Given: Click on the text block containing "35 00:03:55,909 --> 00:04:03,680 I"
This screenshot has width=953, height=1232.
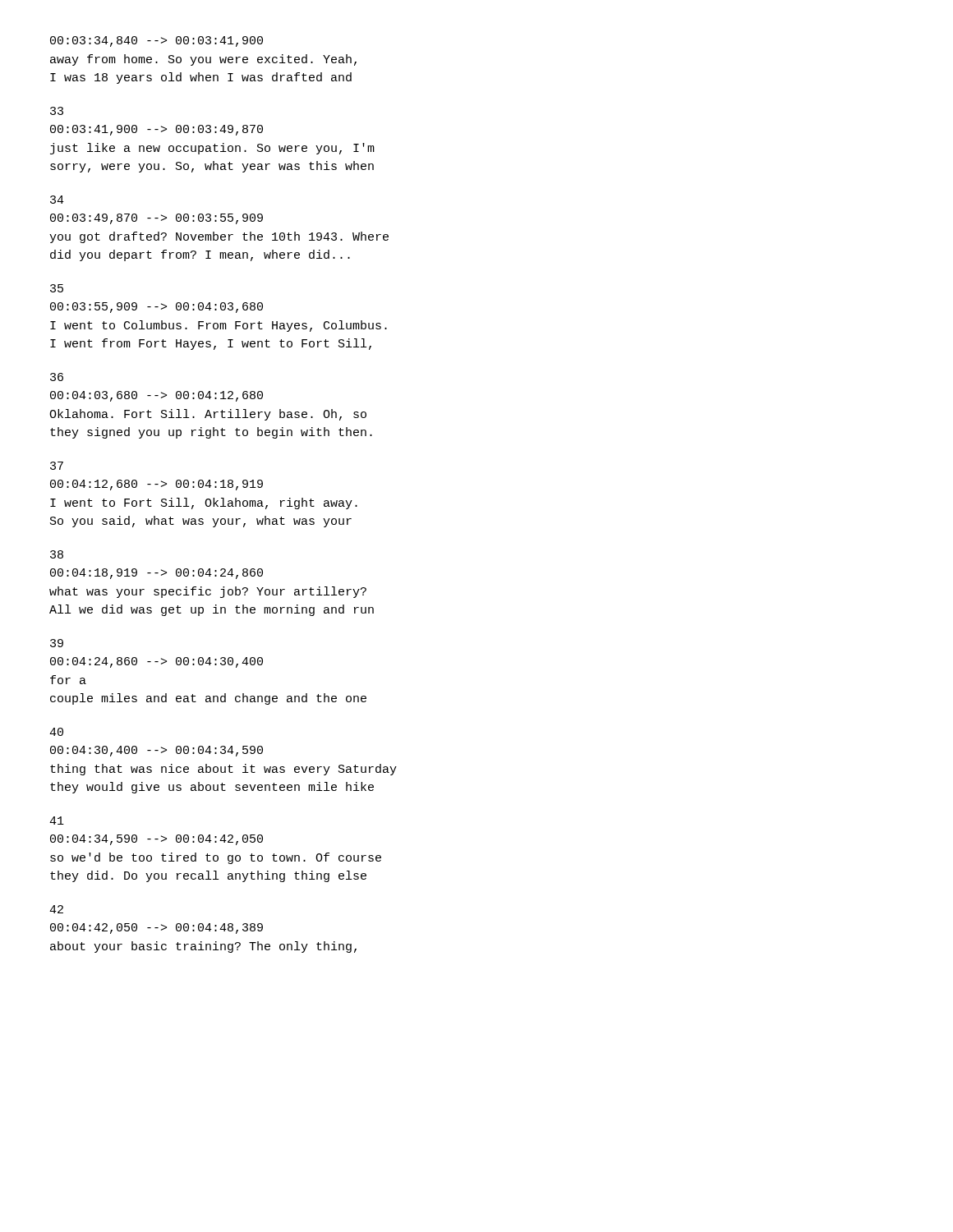Looking at the screenshot, I should [x=57, y=288].
